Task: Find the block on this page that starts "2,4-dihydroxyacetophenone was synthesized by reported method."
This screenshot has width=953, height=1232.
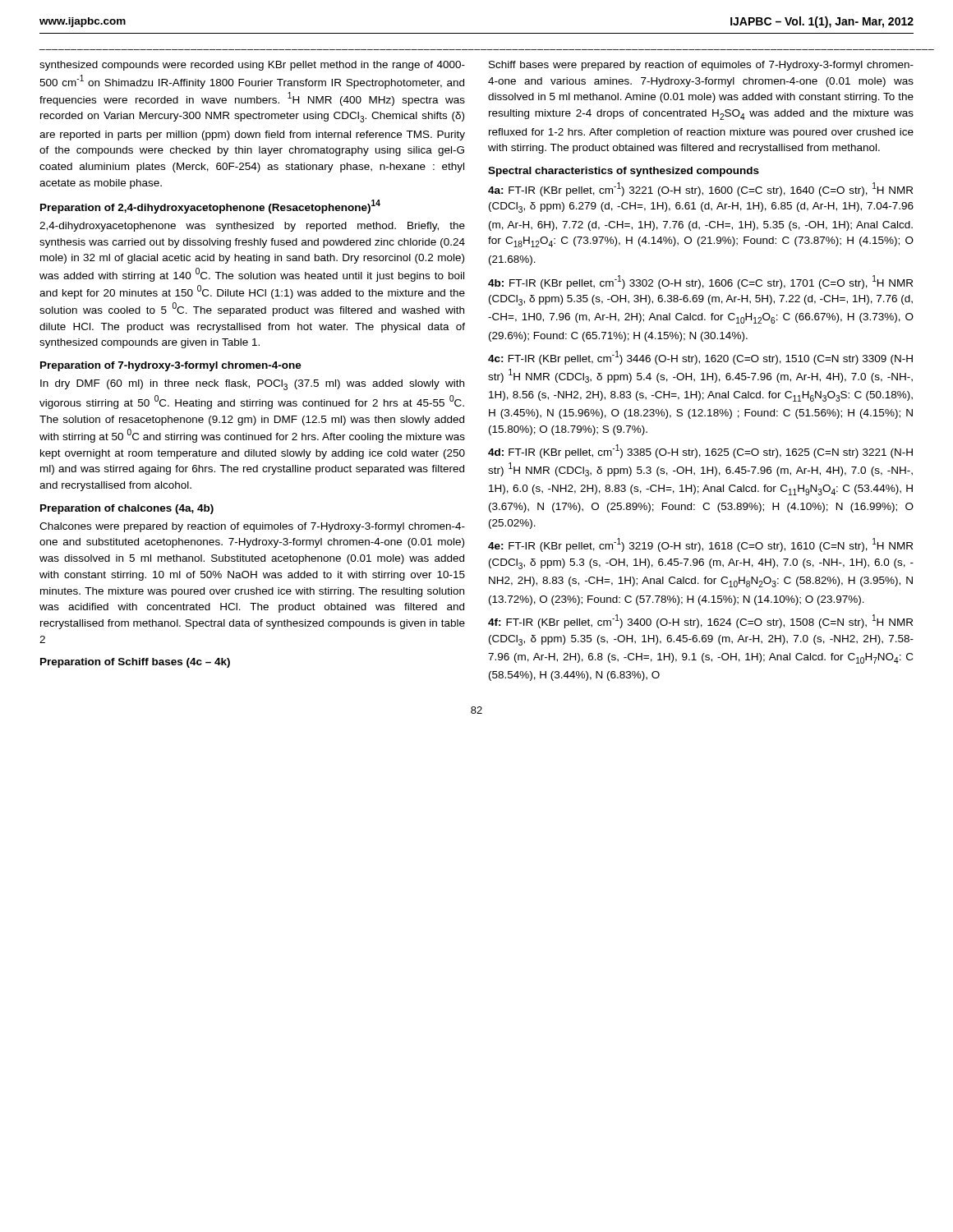Action: (252, 284)
